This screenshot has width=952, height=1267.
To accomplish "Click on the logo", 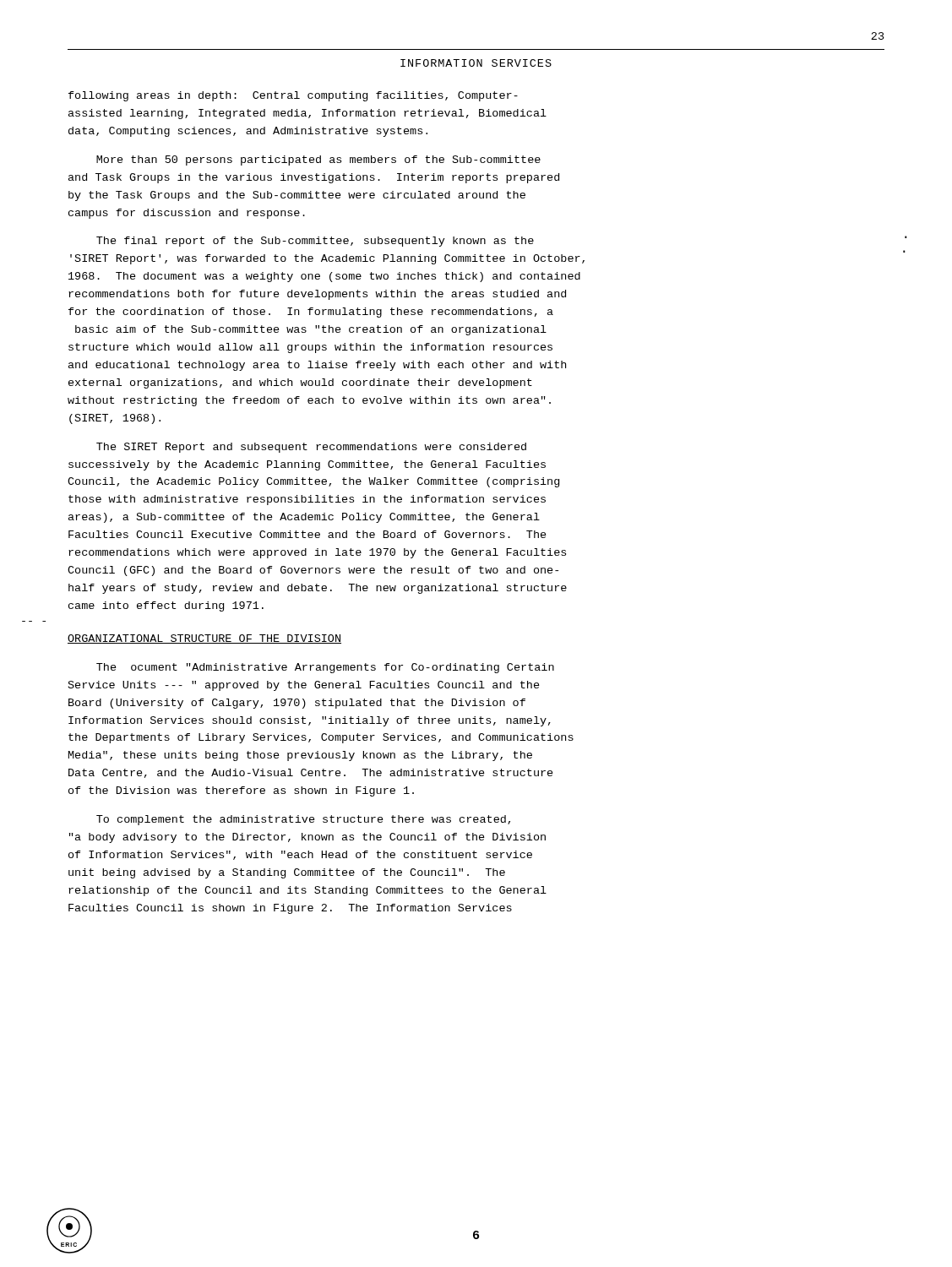I will click(69, 1231).
